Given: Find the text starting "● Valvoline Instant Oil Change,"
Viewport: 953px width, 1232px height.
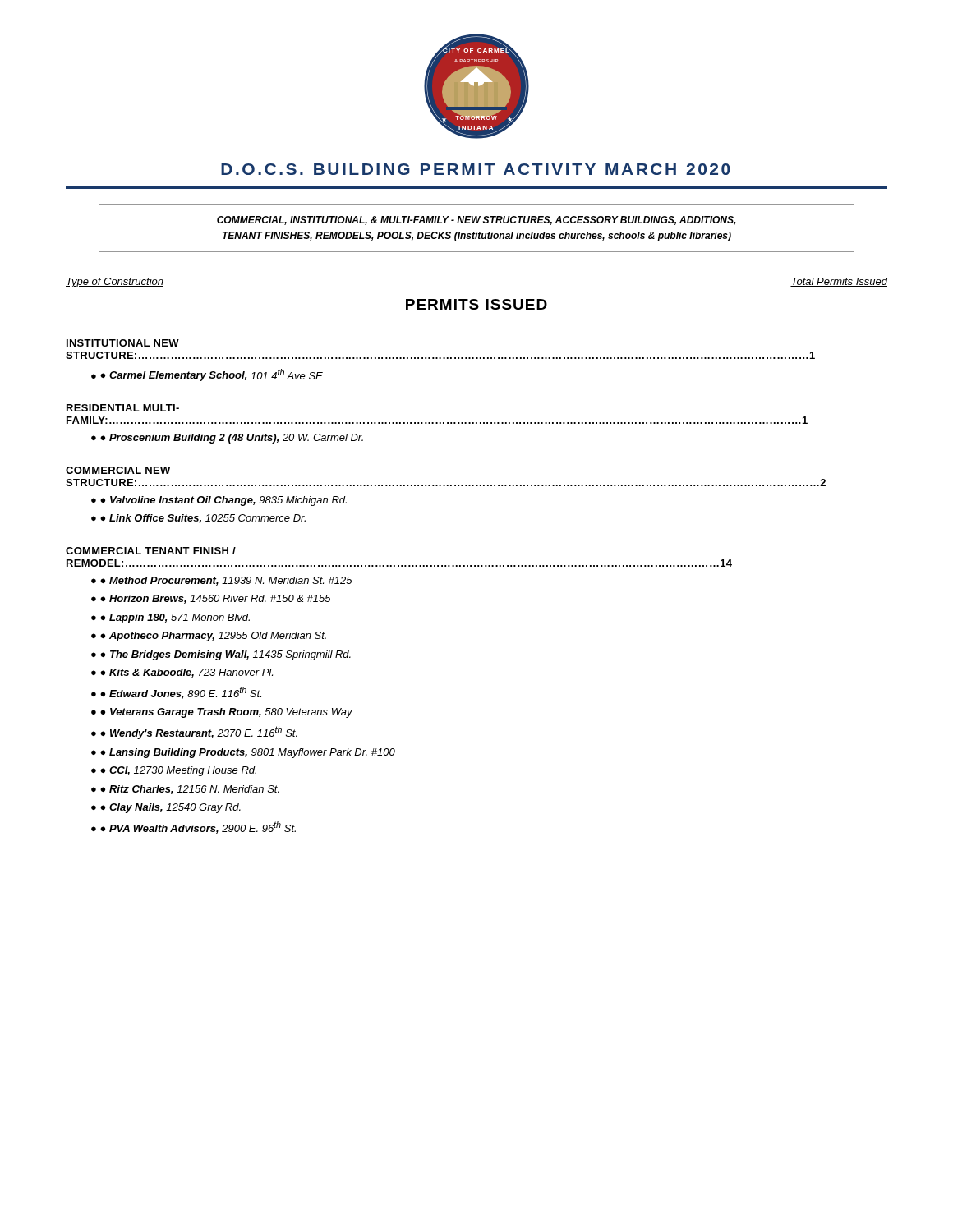Looking at the screenshot, I should click(224, 499).
